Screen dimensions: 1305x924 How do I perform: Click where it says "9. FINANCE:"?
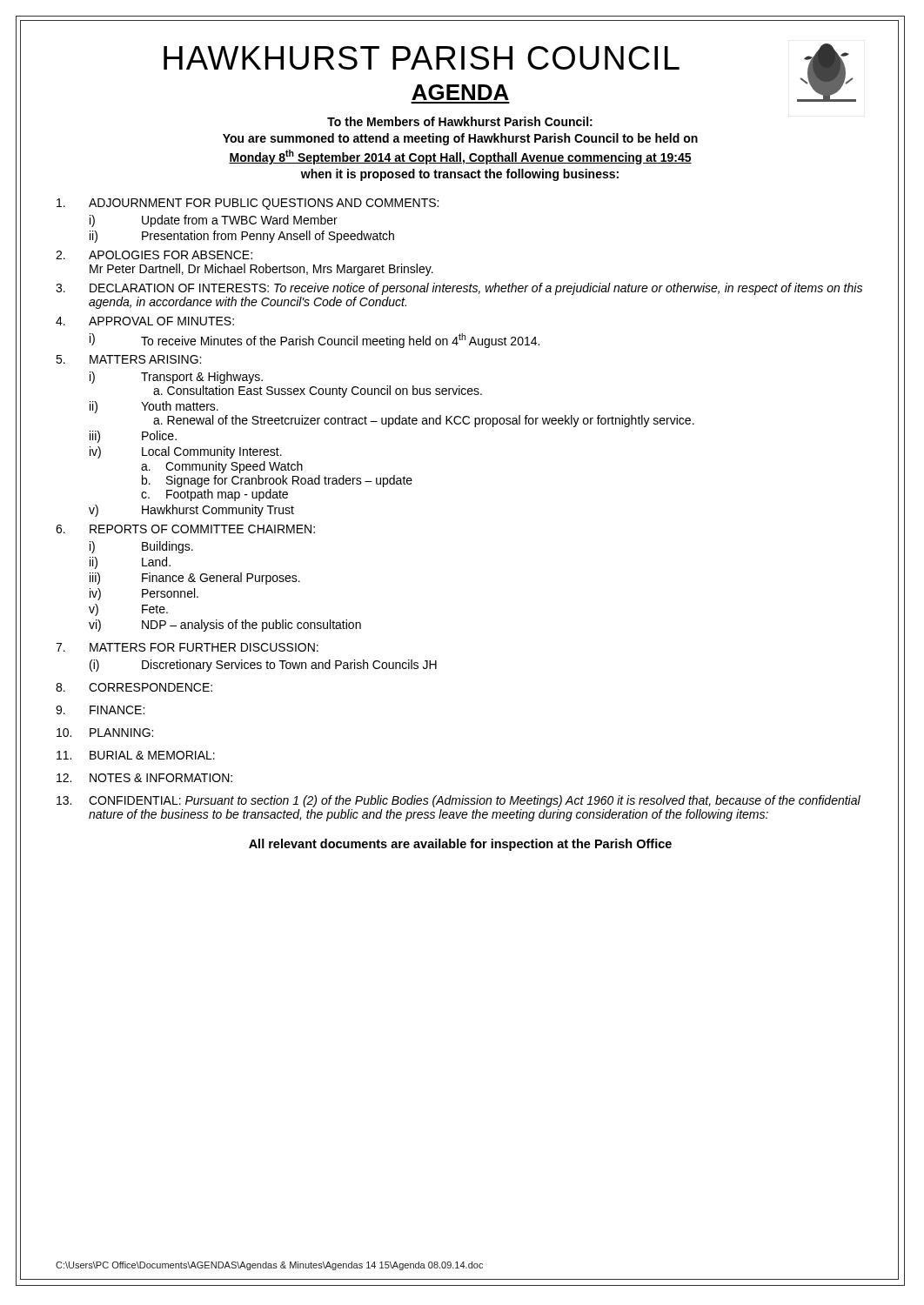click(x=100, y=710)
